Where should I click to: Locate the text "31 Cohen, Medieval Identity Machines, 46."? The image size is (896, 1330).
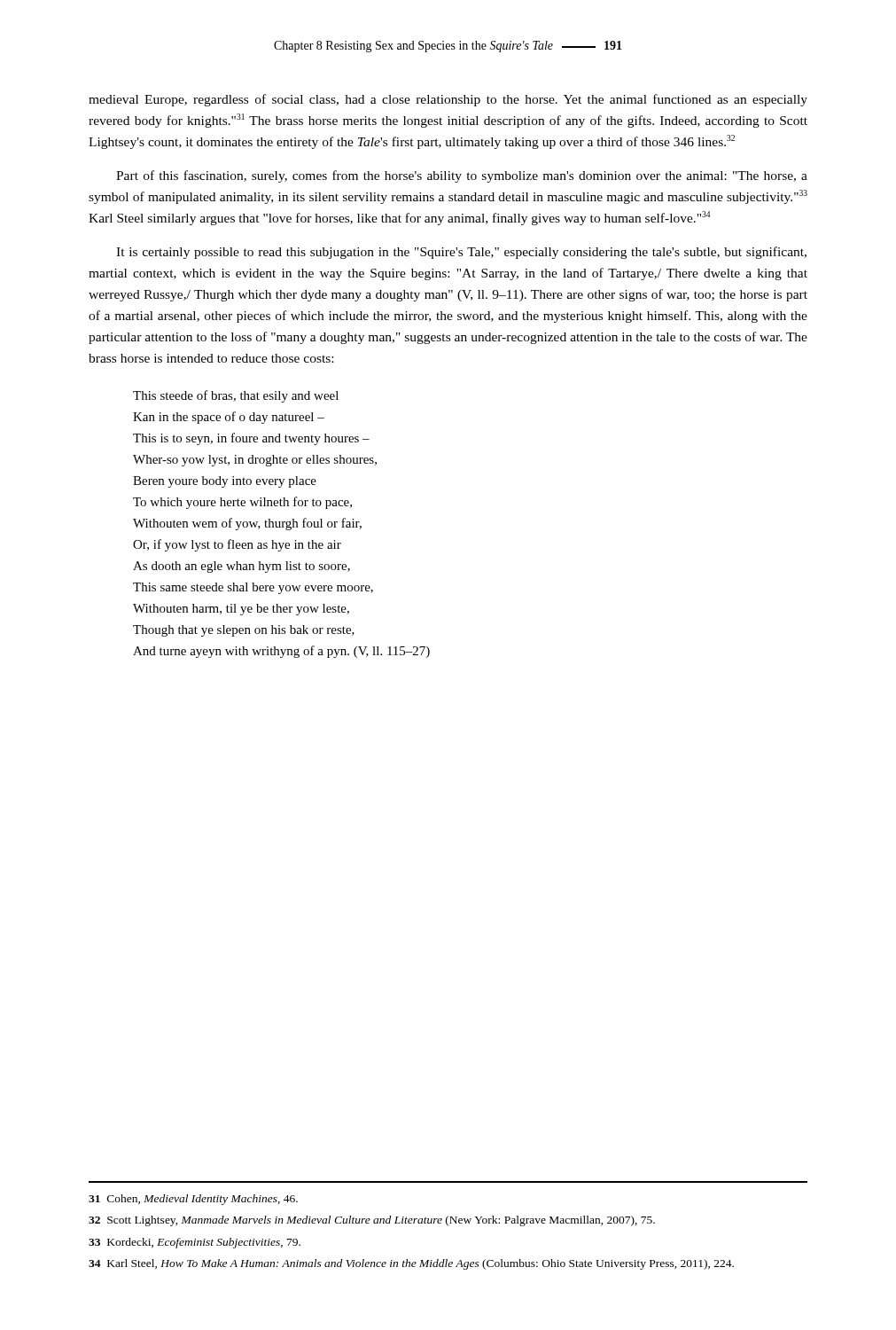(193, 1198)
